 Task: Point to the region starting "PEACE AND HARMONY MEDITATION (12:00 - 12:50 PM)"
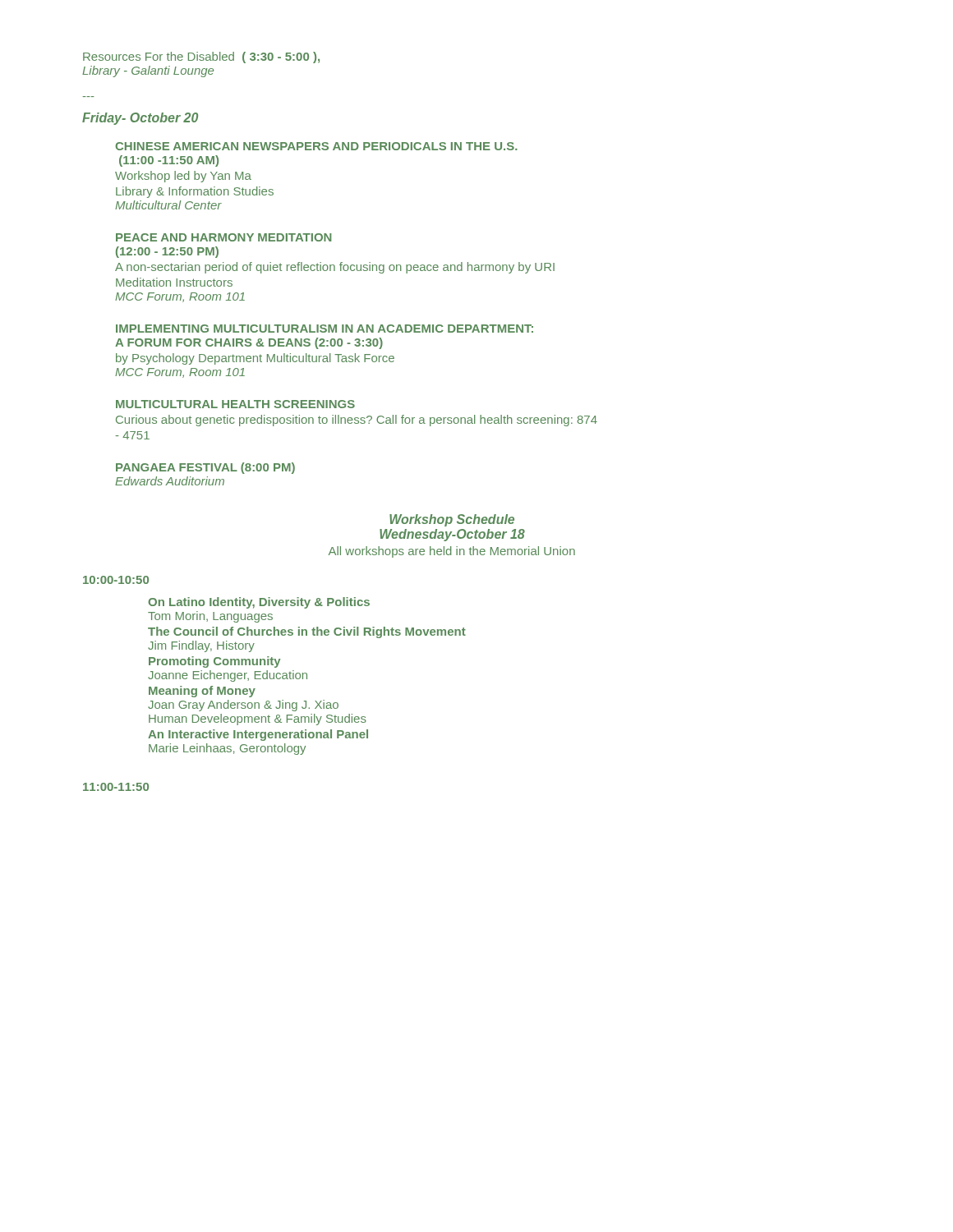(x=468, y=267)
